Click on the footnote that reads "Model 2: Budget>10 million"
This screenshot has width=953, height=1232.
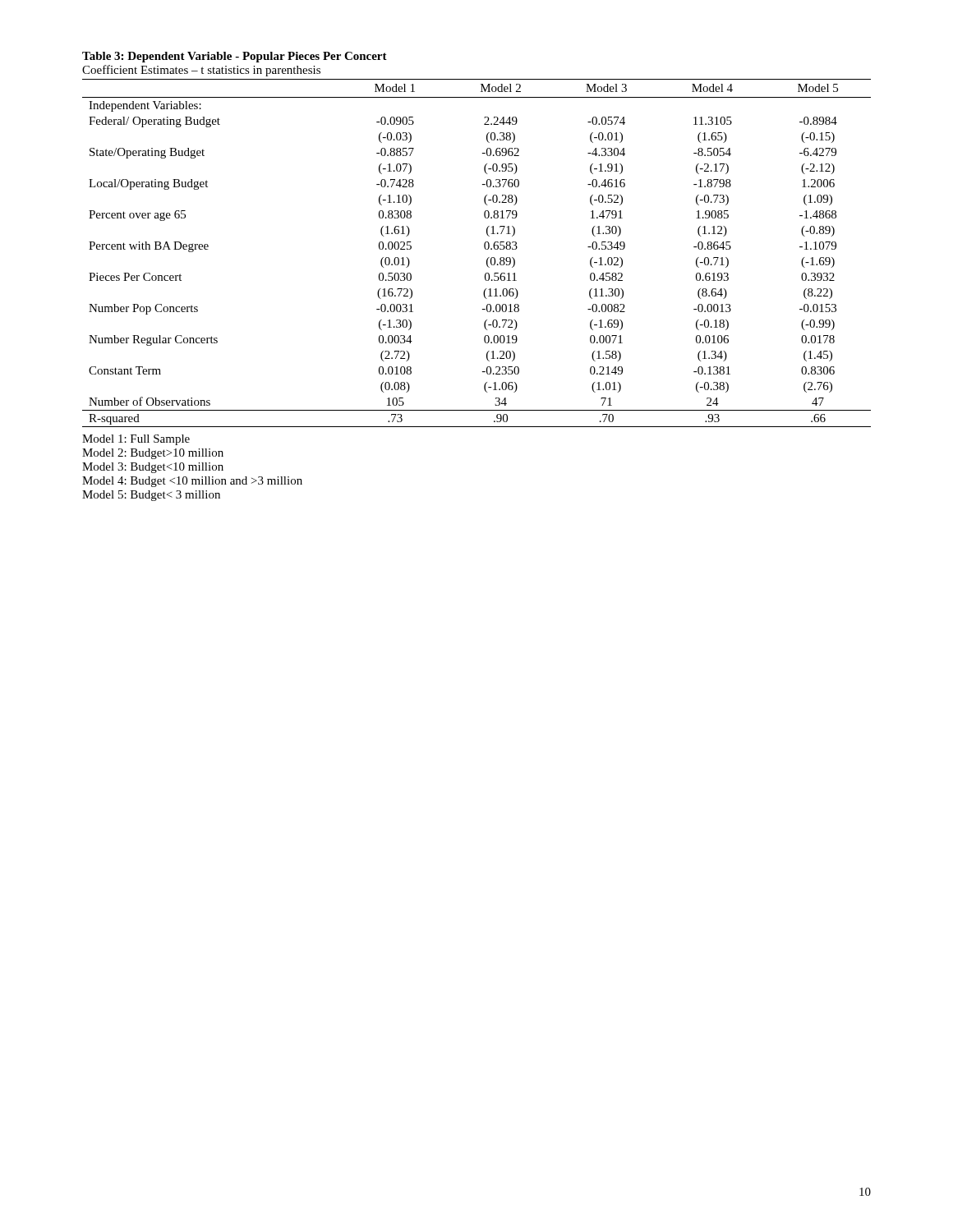(x=153, y=454)
